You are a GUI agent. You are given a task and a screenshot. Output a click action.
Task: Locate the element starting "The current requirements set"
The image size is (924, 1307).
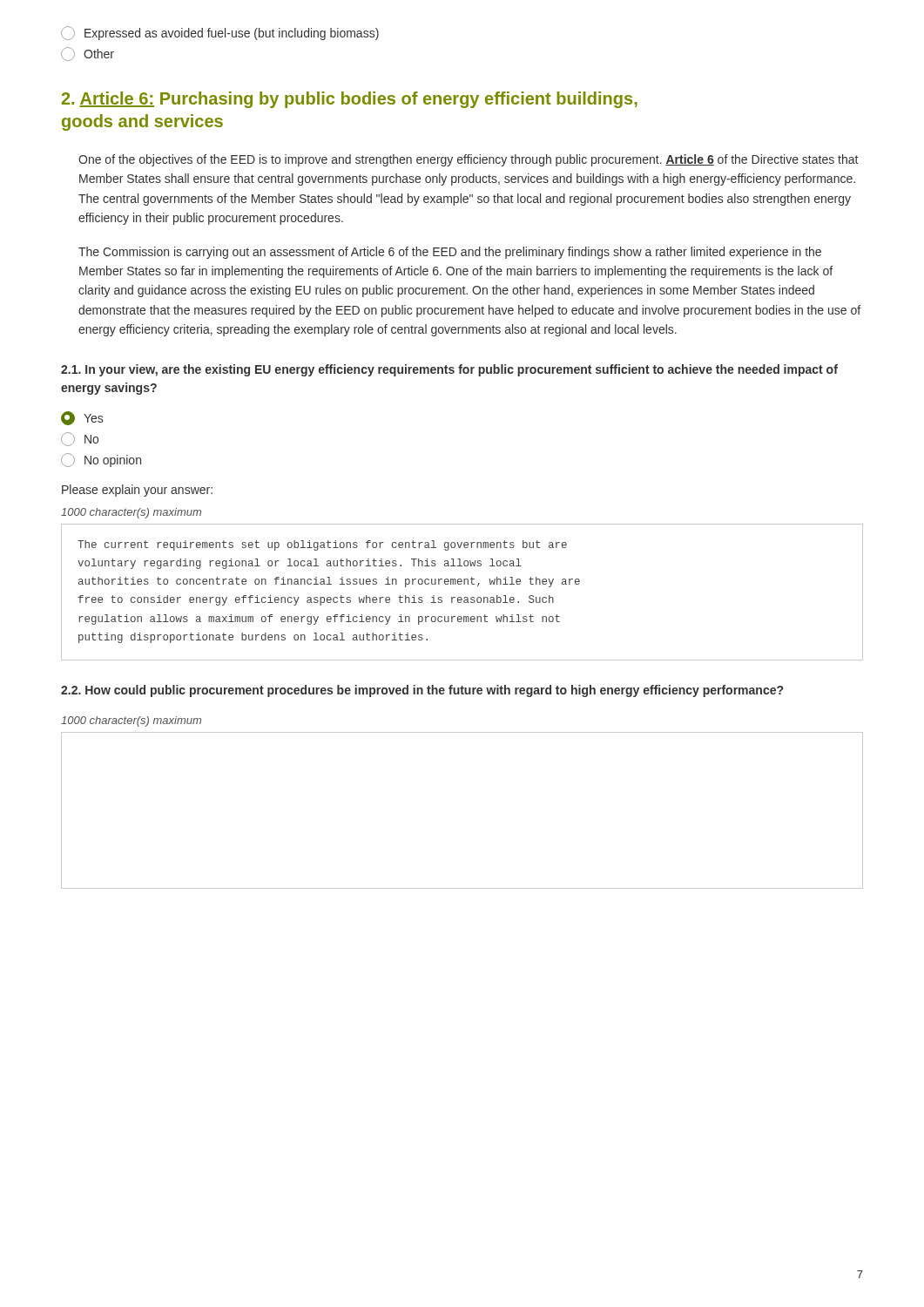click(329, 591)
